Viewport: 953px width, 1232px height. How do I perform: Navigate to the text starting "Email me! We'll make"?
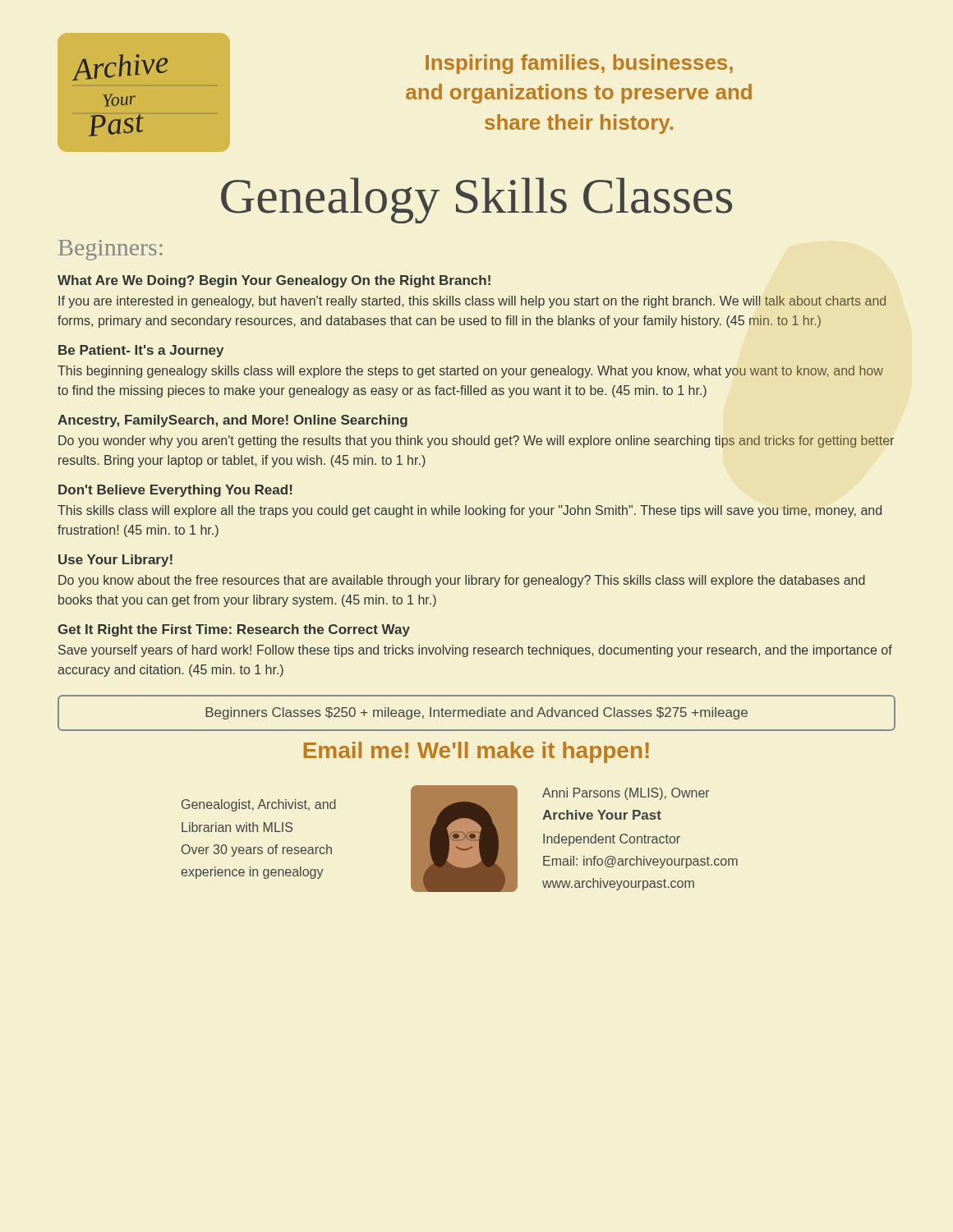[x=476, y=750]
